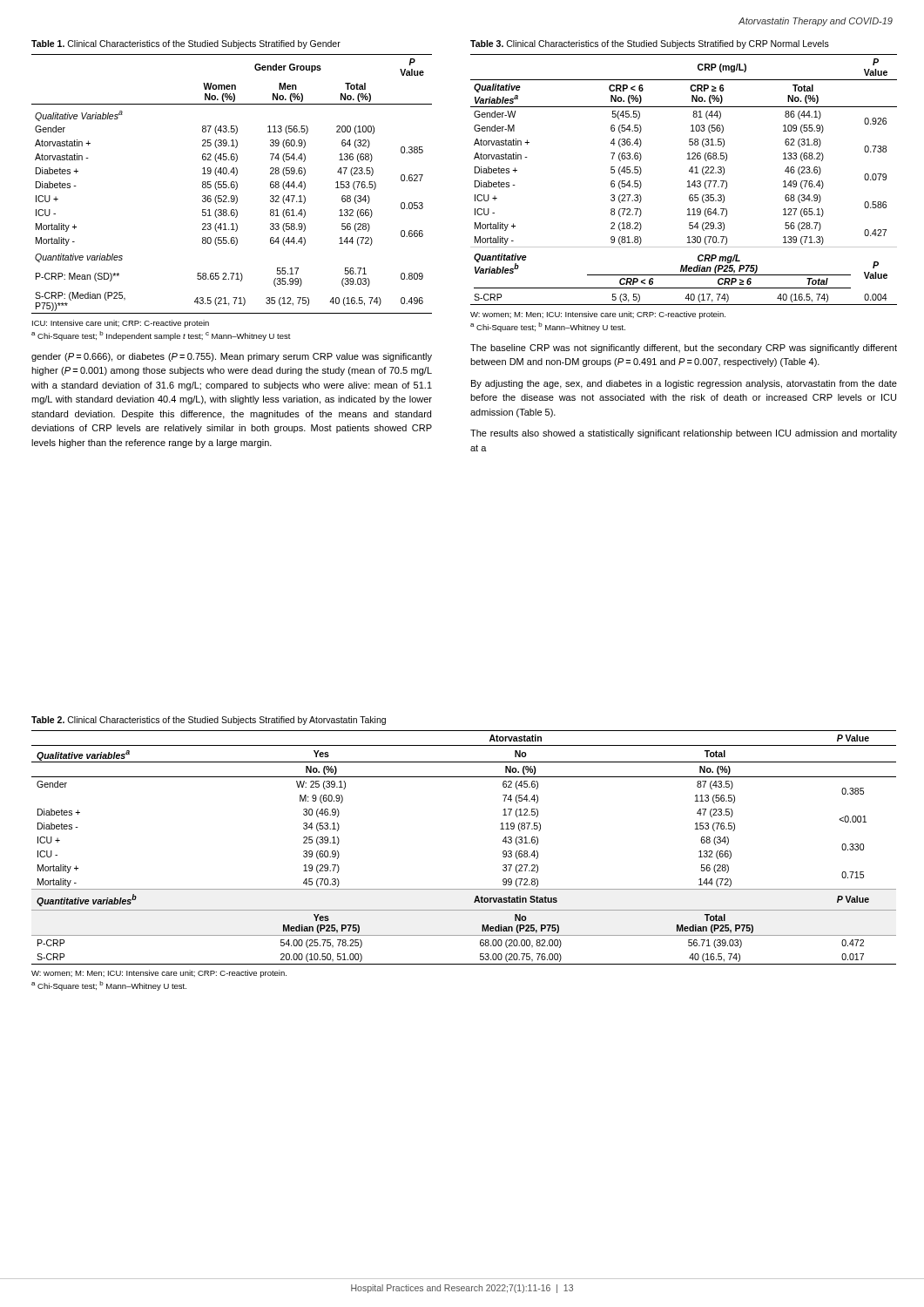
Task: Where is the passage that starts "The results also showed a statistically significant"?
Action: 684,441
